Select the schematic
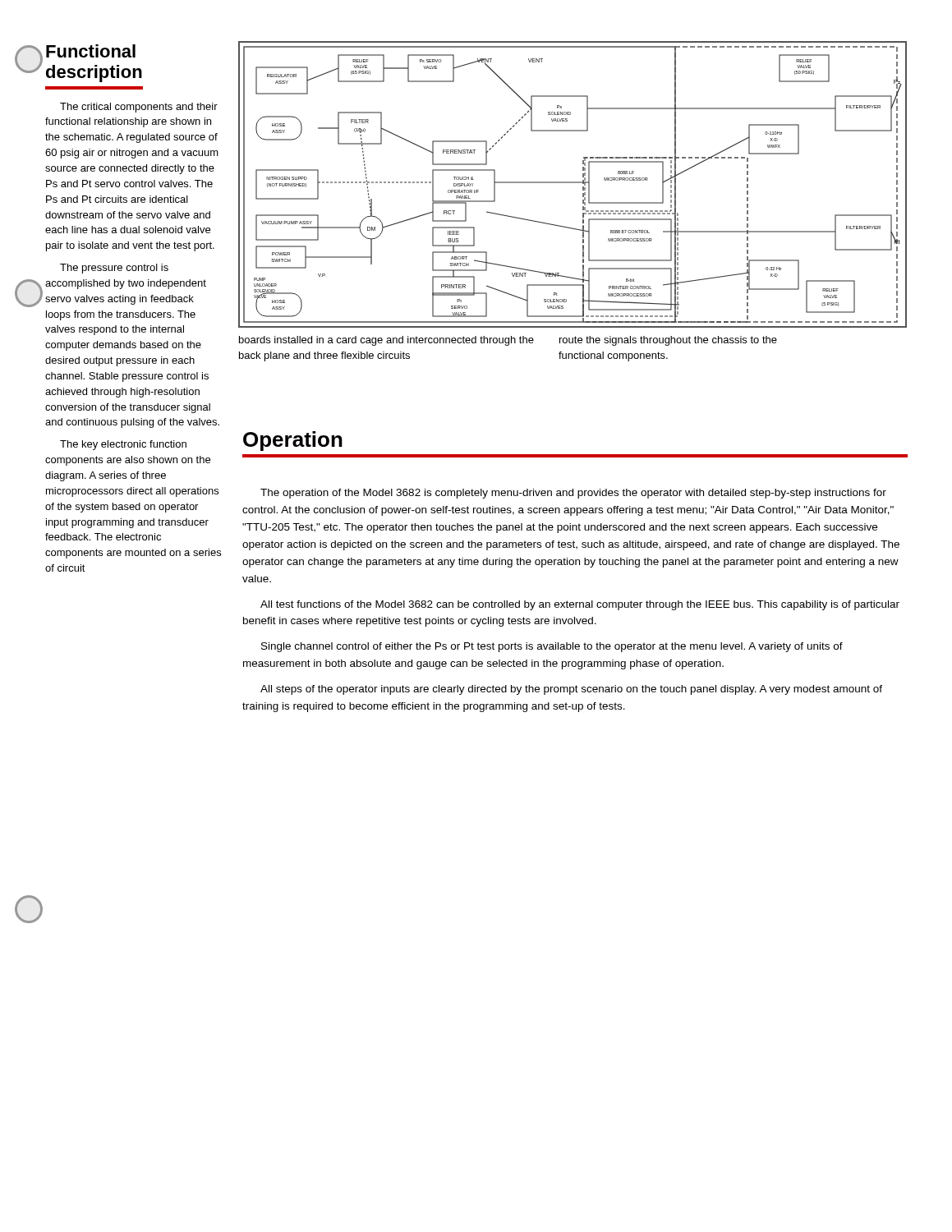 pos(571,183)
